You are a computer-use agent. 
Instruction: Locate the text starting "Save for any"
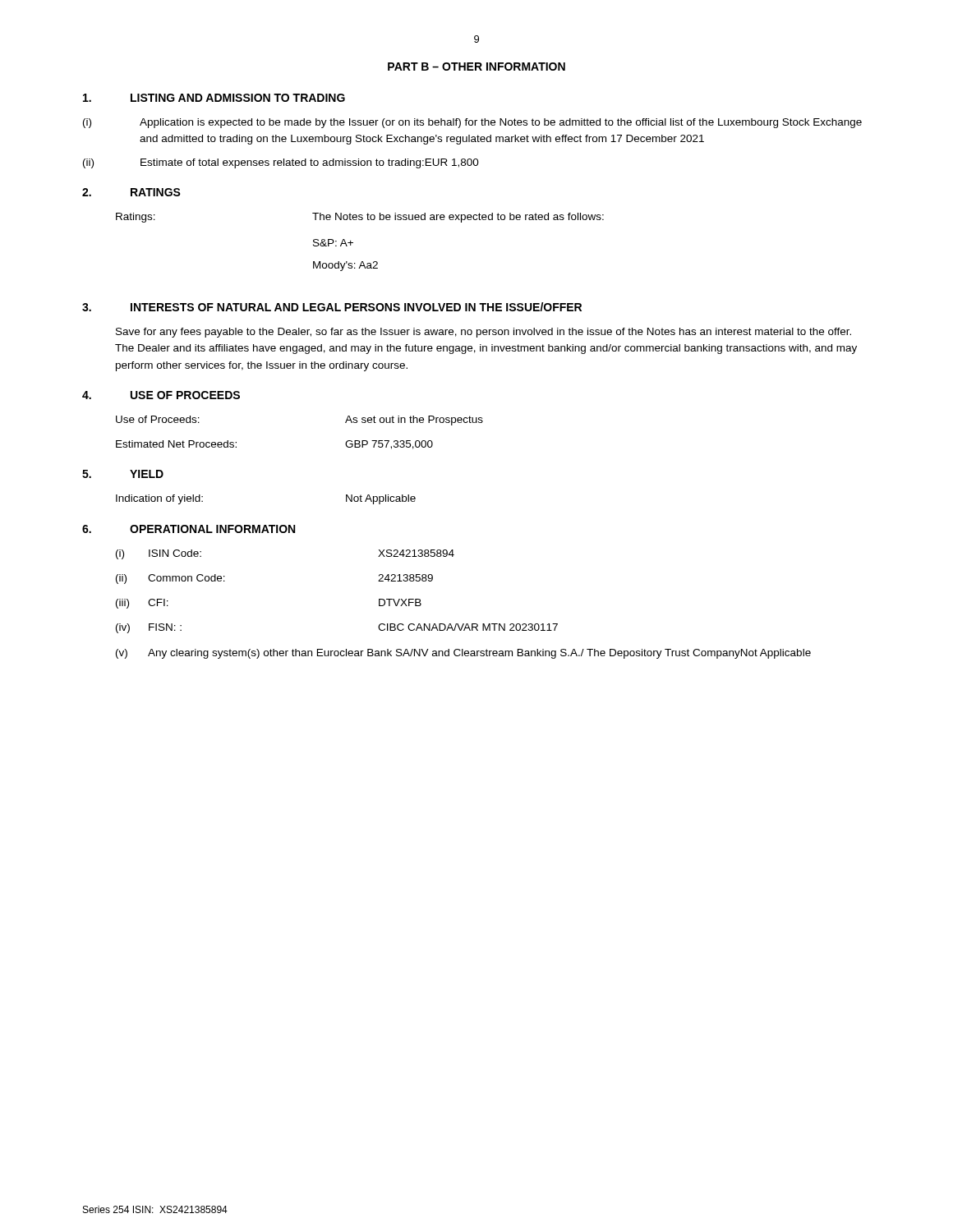click(x=486, y=348)
